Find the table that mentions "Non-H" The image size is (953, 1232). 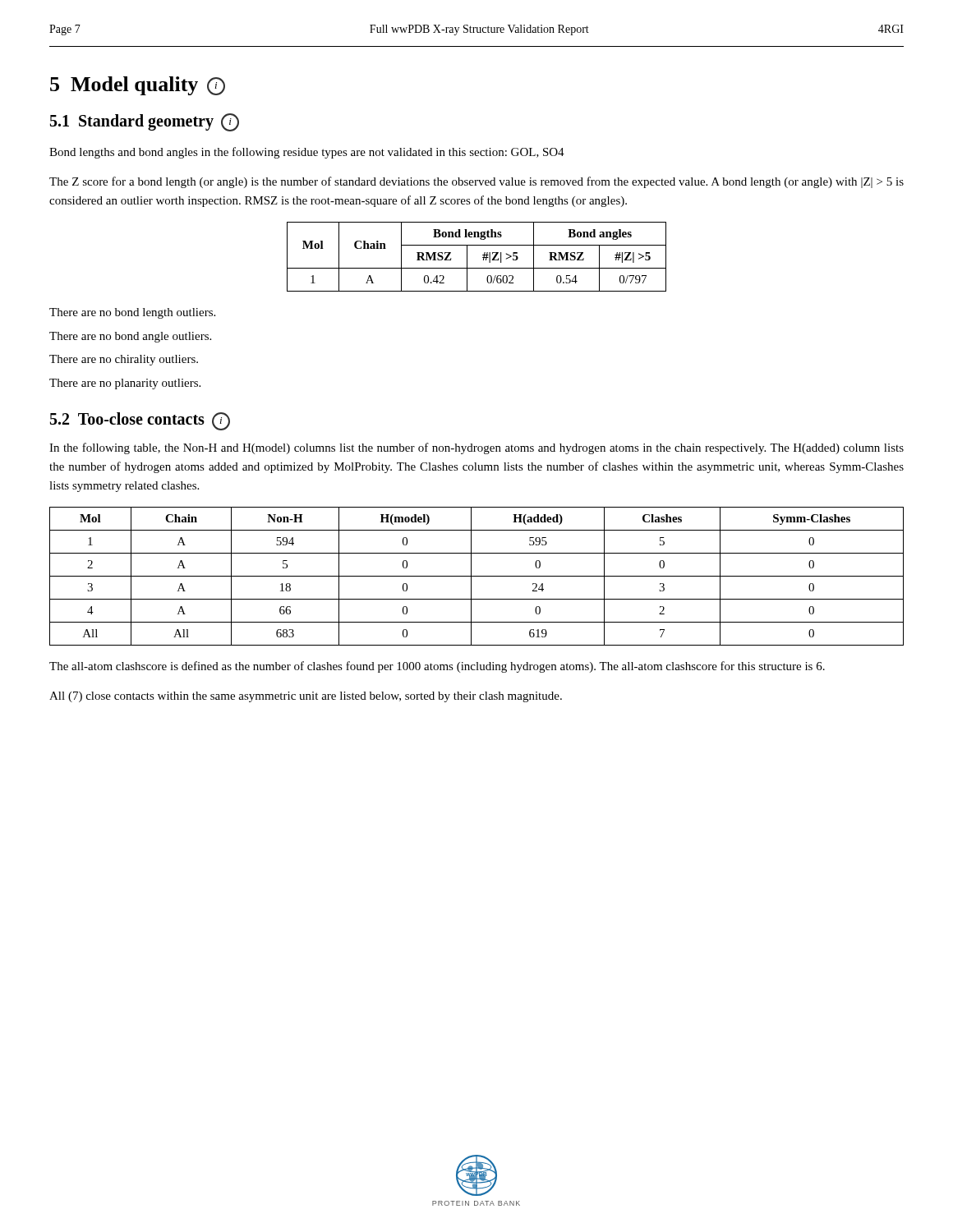pyautogui.click(x=476, y=576)
